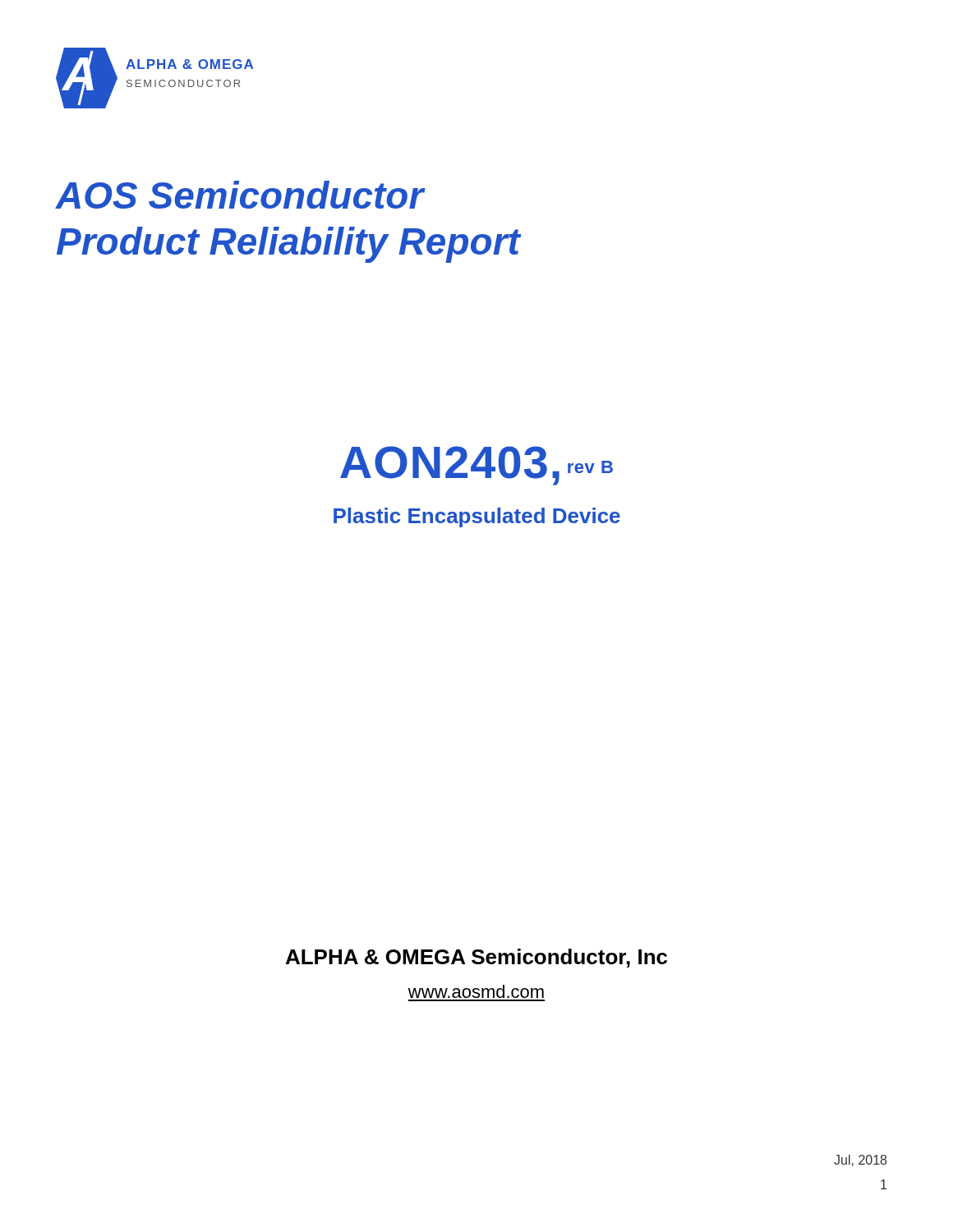This screenshot has width=953, height=1232.
Task: Find the element starting "AON2403, rev B Plastic Encapsulated Device"
Action: [x=476, y=482]
